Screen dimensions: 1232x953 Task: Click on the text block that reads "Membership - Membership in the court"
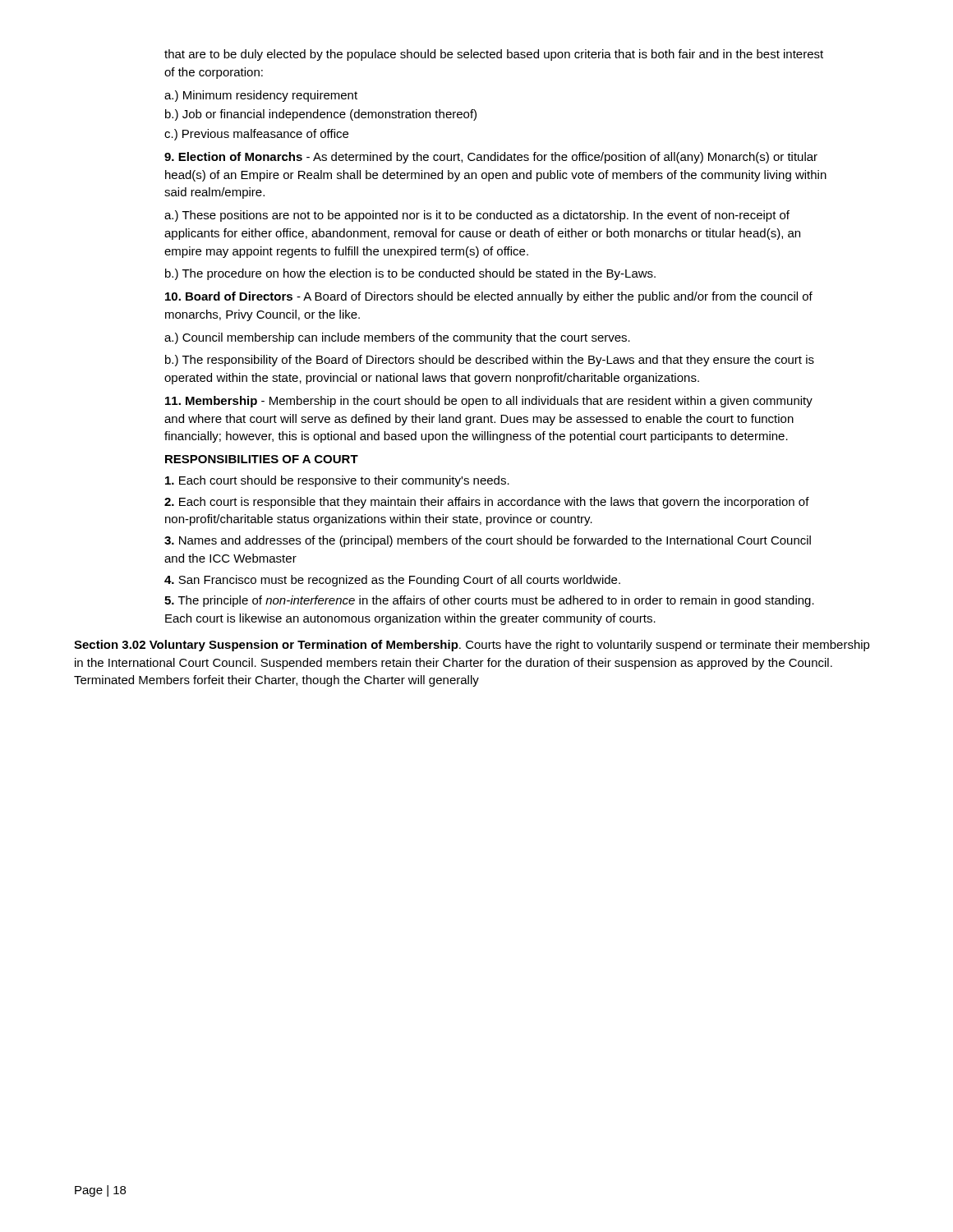[497, 418]
